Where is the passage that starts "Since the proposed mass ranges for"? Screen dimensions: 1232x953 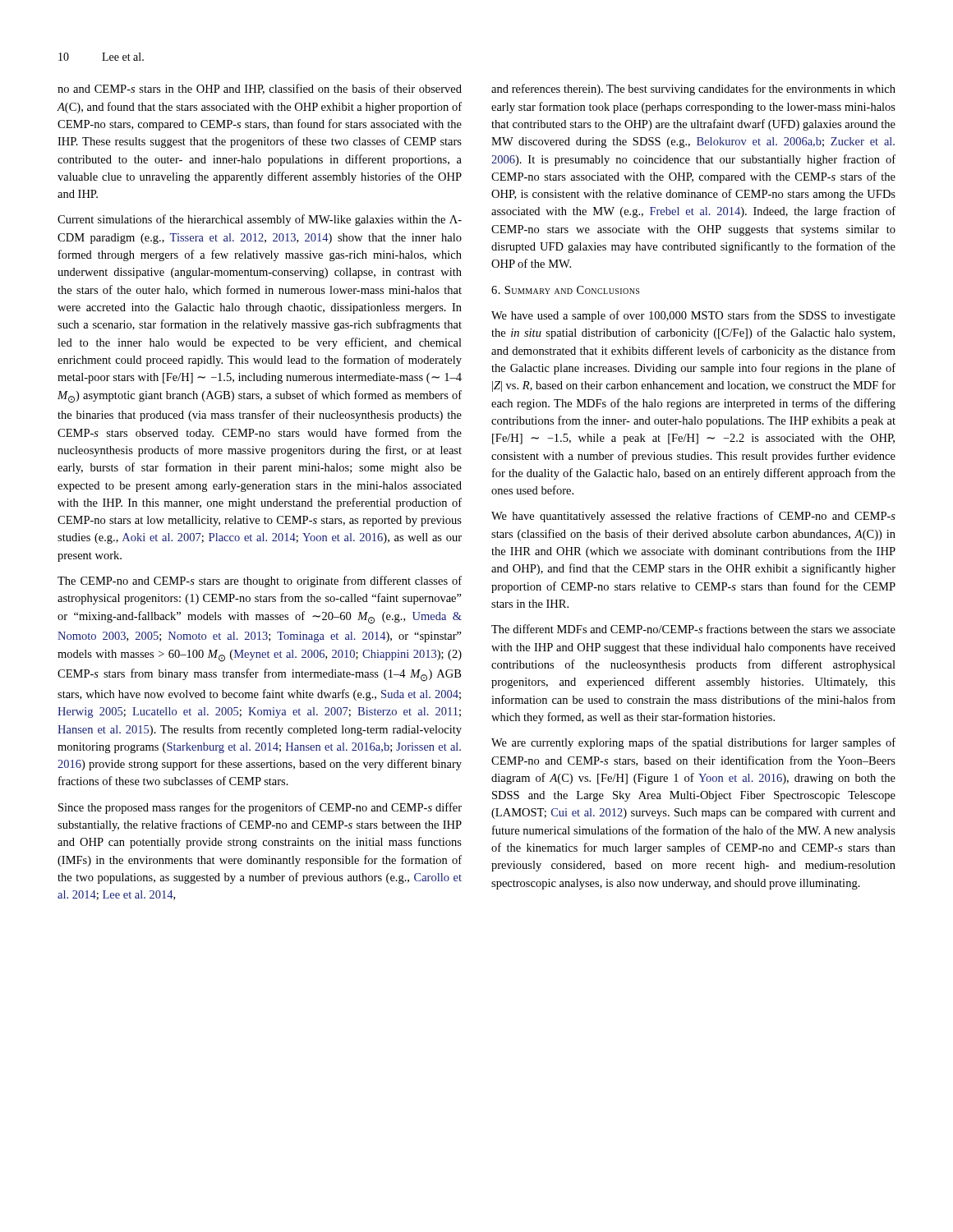pyautogui.click(x=260, y=851)
